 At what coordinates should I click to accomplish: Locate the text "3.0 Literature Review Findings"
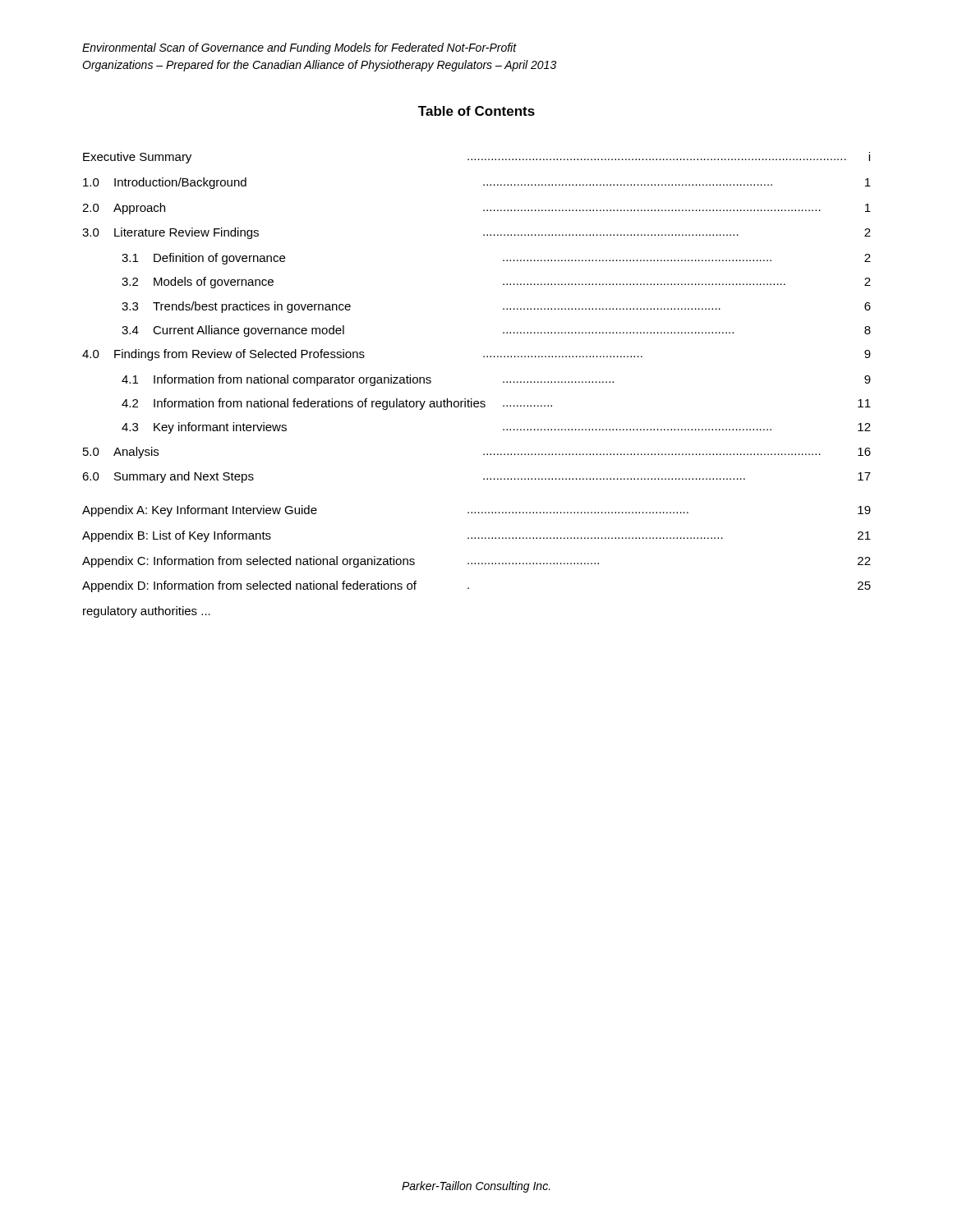pyautogui.click(x=476, y=233)
